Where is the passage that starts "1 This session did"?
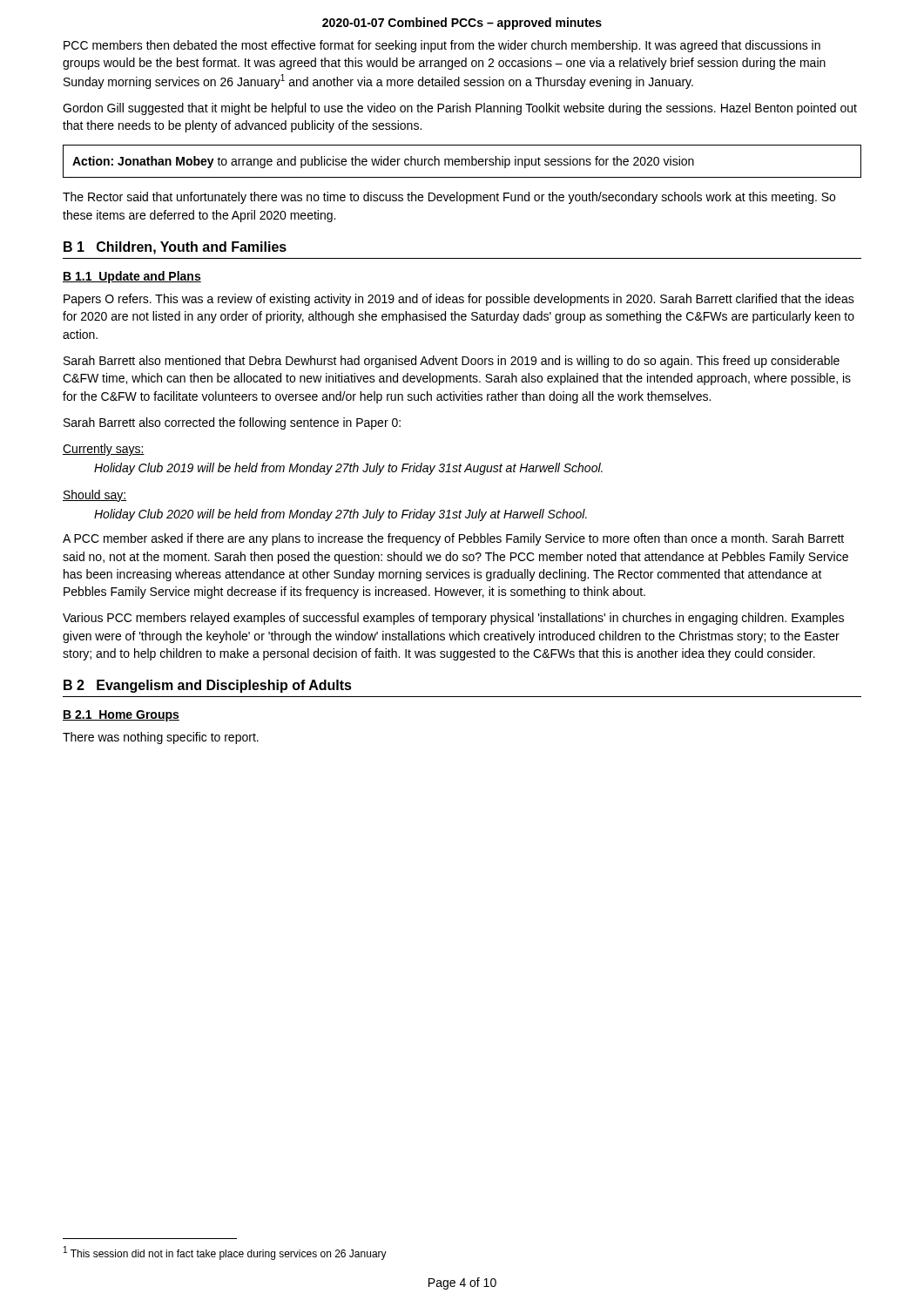 pyautogui.click(x=224, y=1253)
